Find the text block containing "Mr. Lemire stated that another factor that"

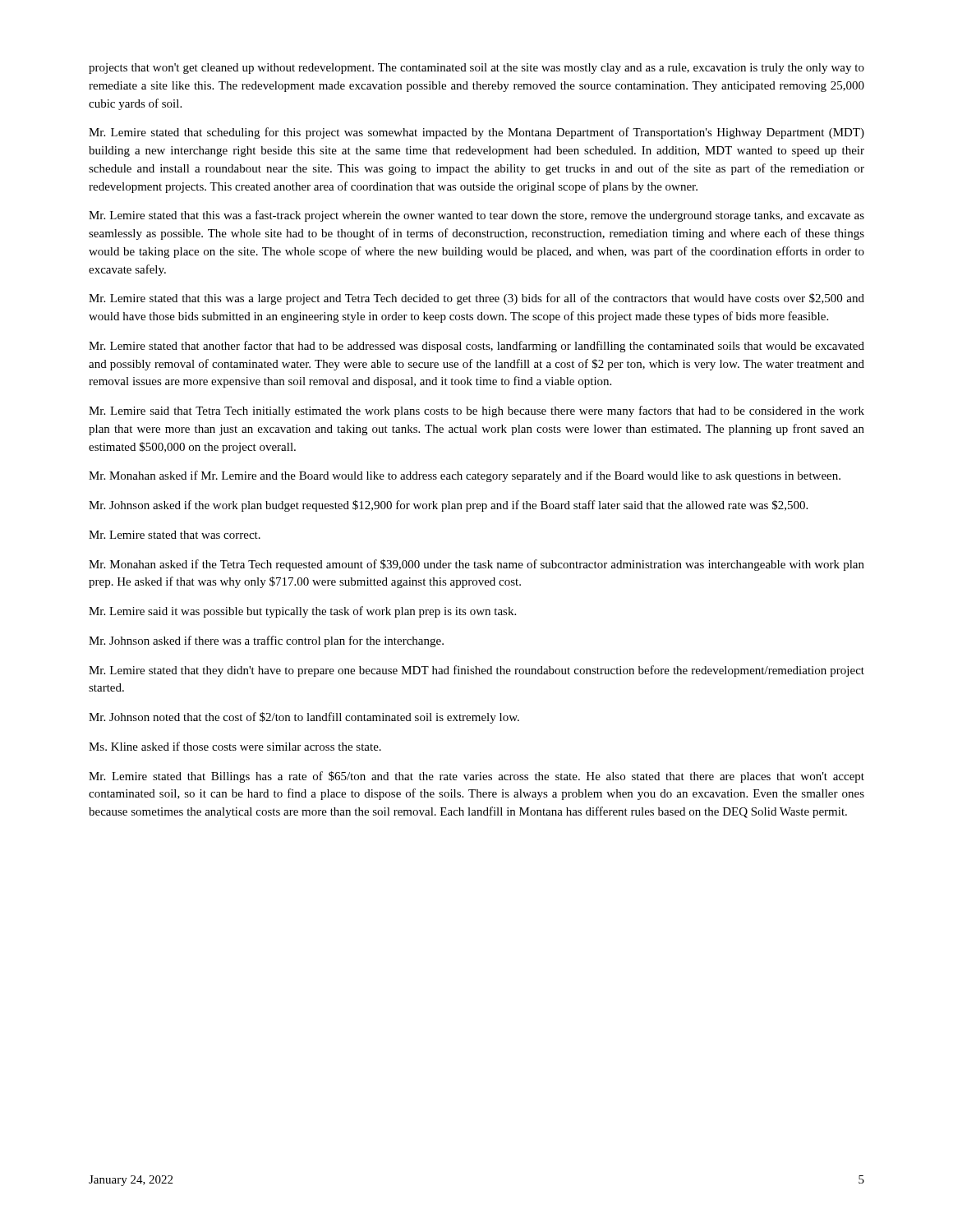point(476,363)
